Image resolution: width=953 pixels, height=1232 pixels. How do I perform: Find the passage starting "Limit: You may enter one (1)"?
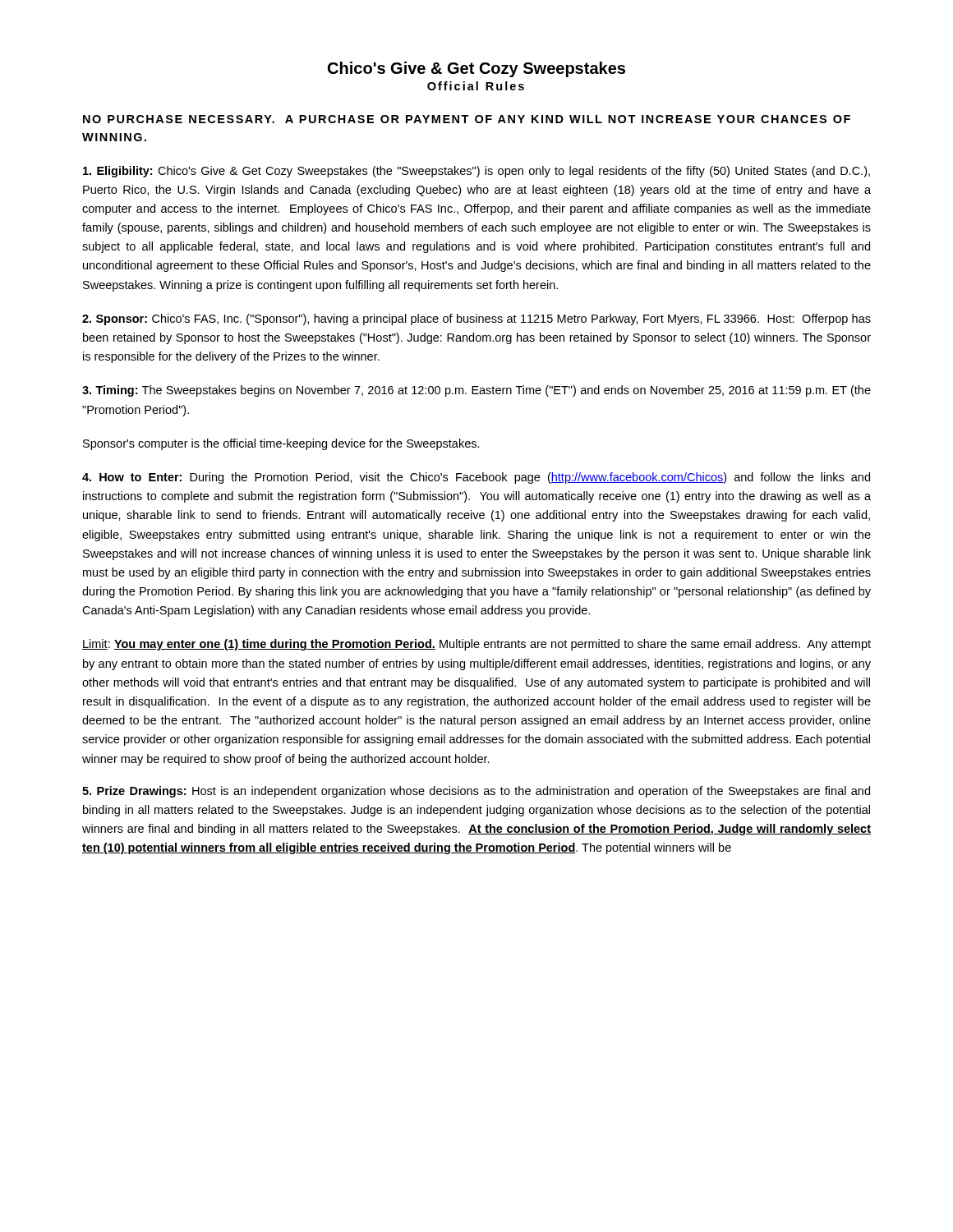tap(476, 701)
